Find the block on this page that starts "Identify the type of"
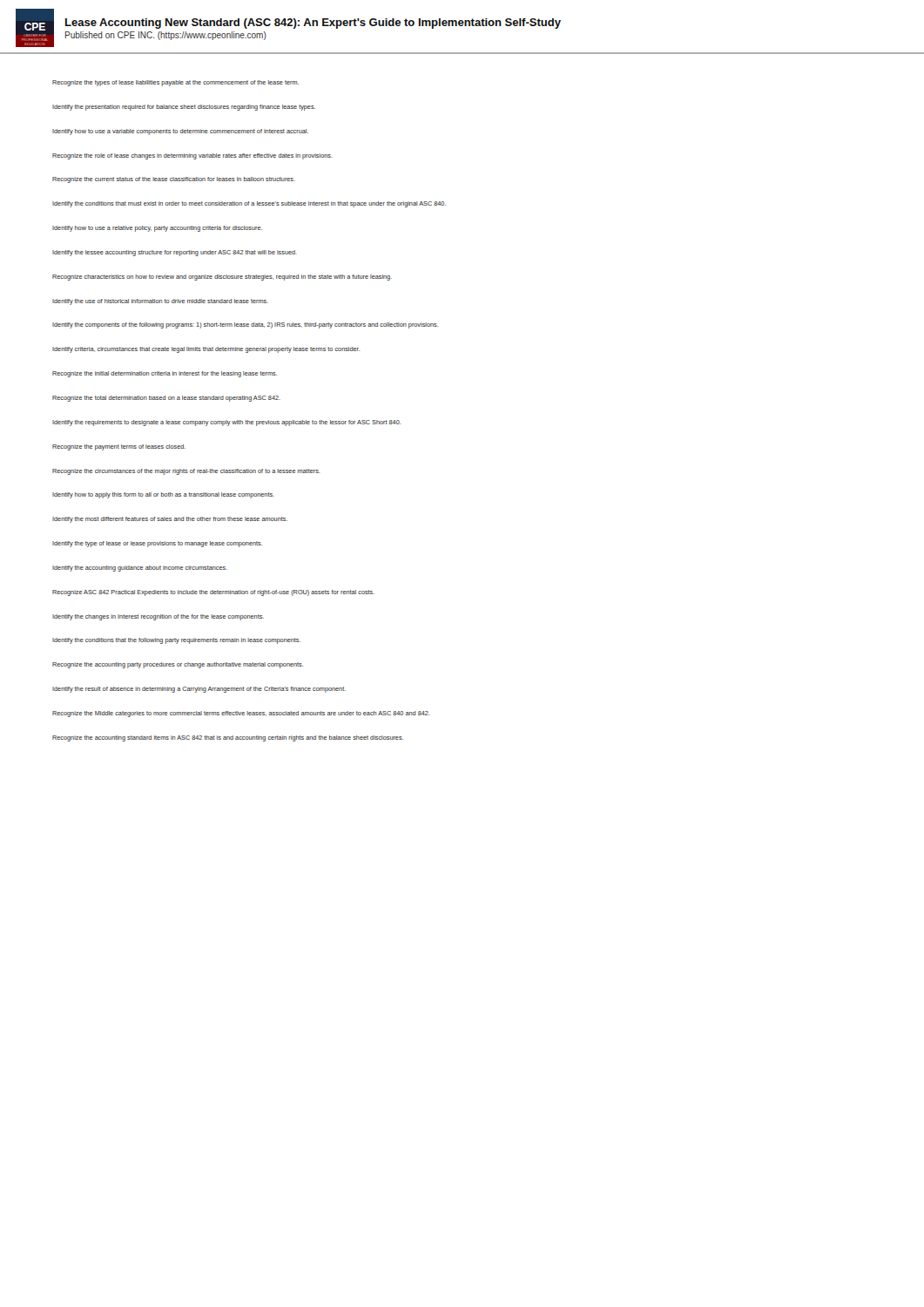The image size is (924, 1307). point(158,543)
